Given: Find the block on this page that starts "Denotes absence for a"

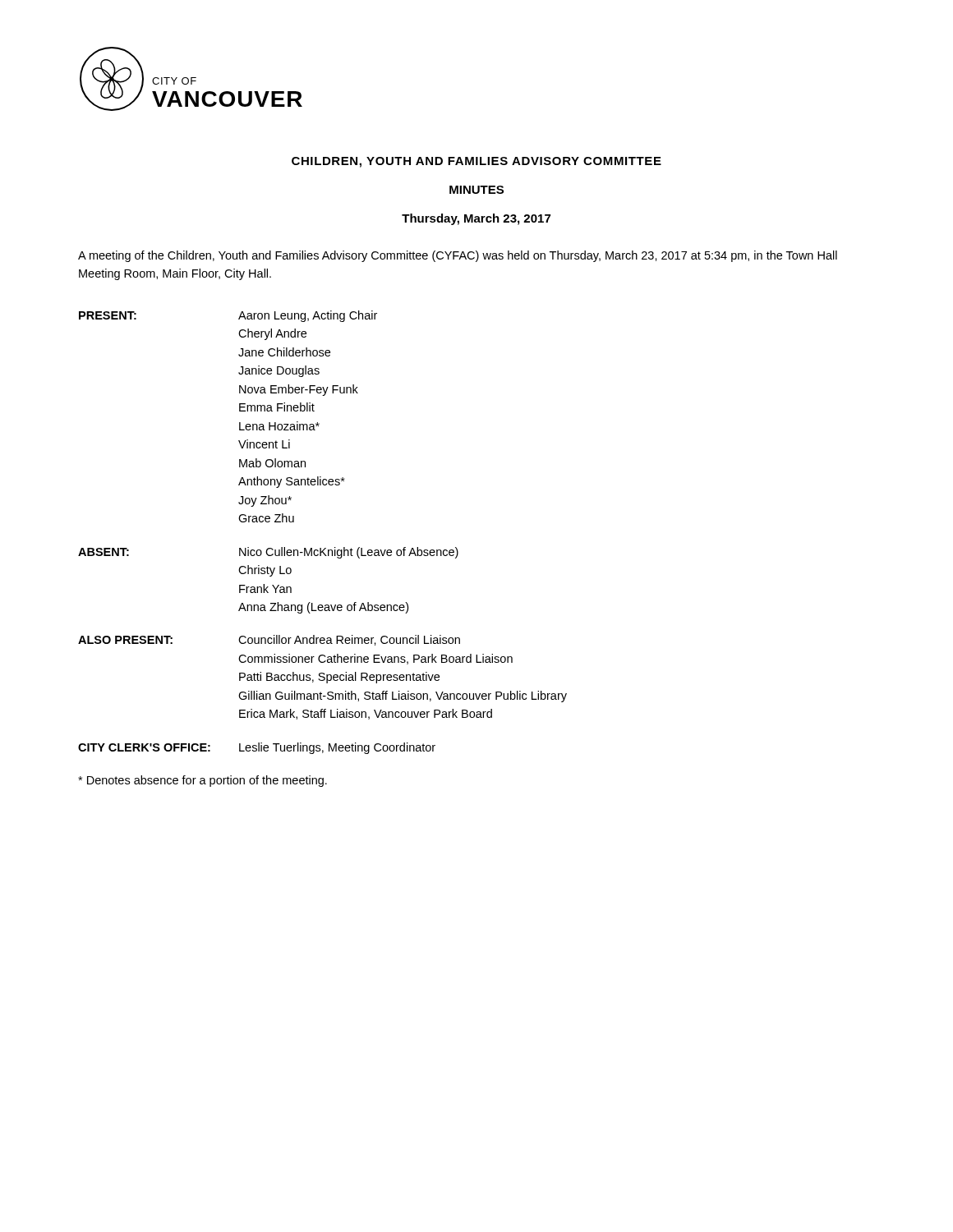Looking at the screenshot, I should click(x=203, y=780).
